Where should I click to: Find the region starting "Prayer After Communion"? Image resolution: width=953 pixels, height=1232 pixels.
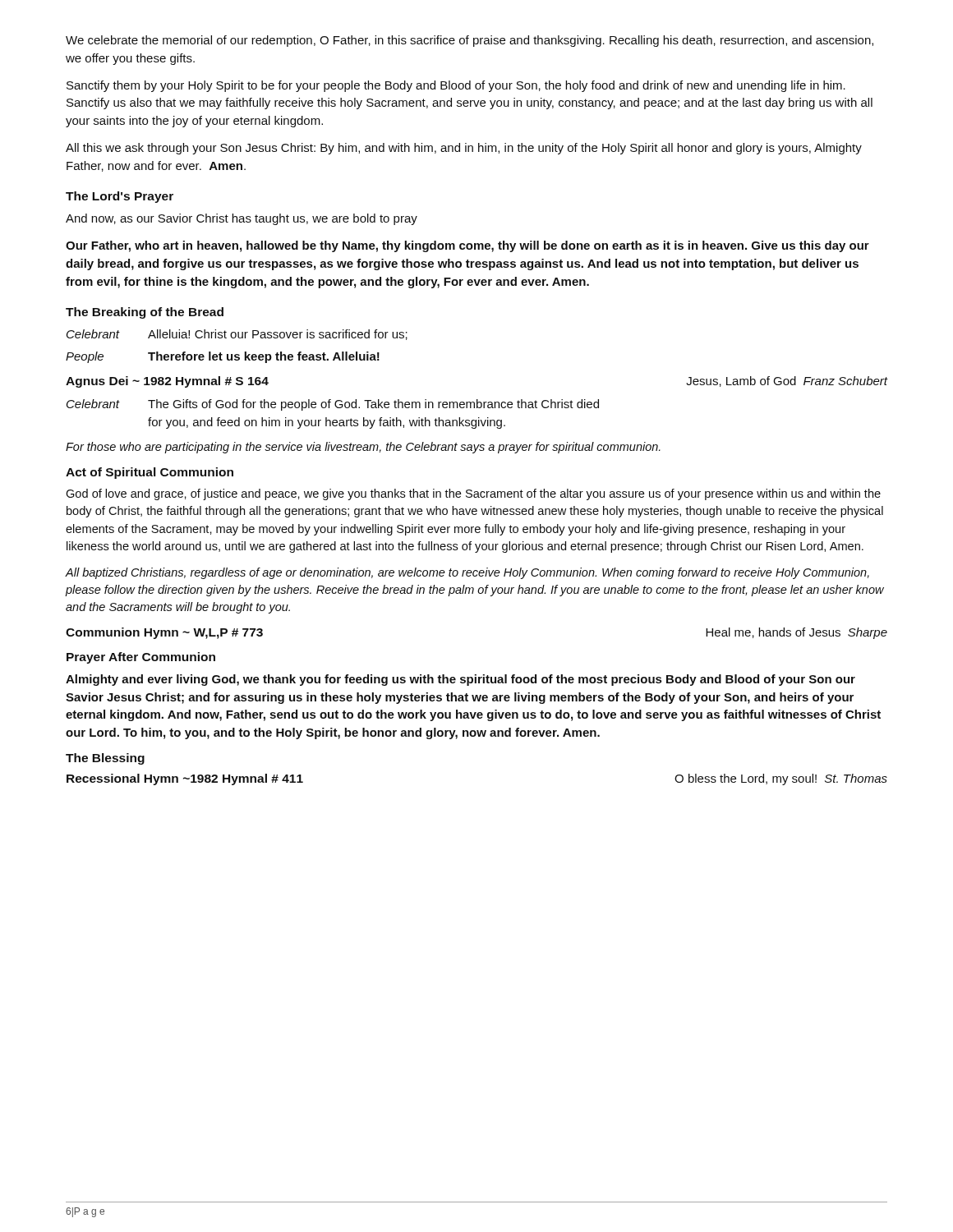pos(141,657)
